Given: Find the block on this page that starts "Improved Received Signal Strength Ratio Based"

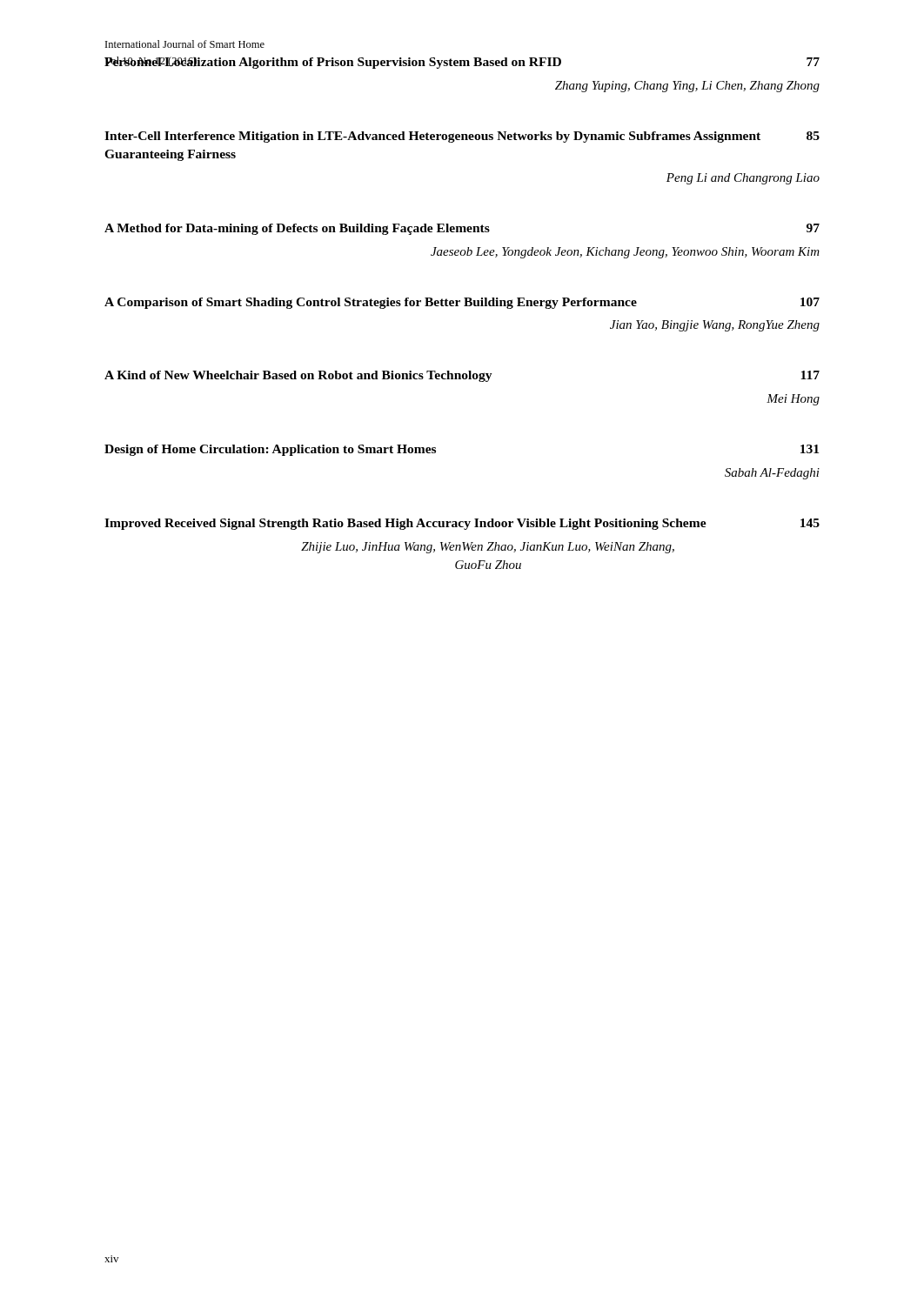Looking at the screenshot, I should pyautogui.click(x=462, y=543).
